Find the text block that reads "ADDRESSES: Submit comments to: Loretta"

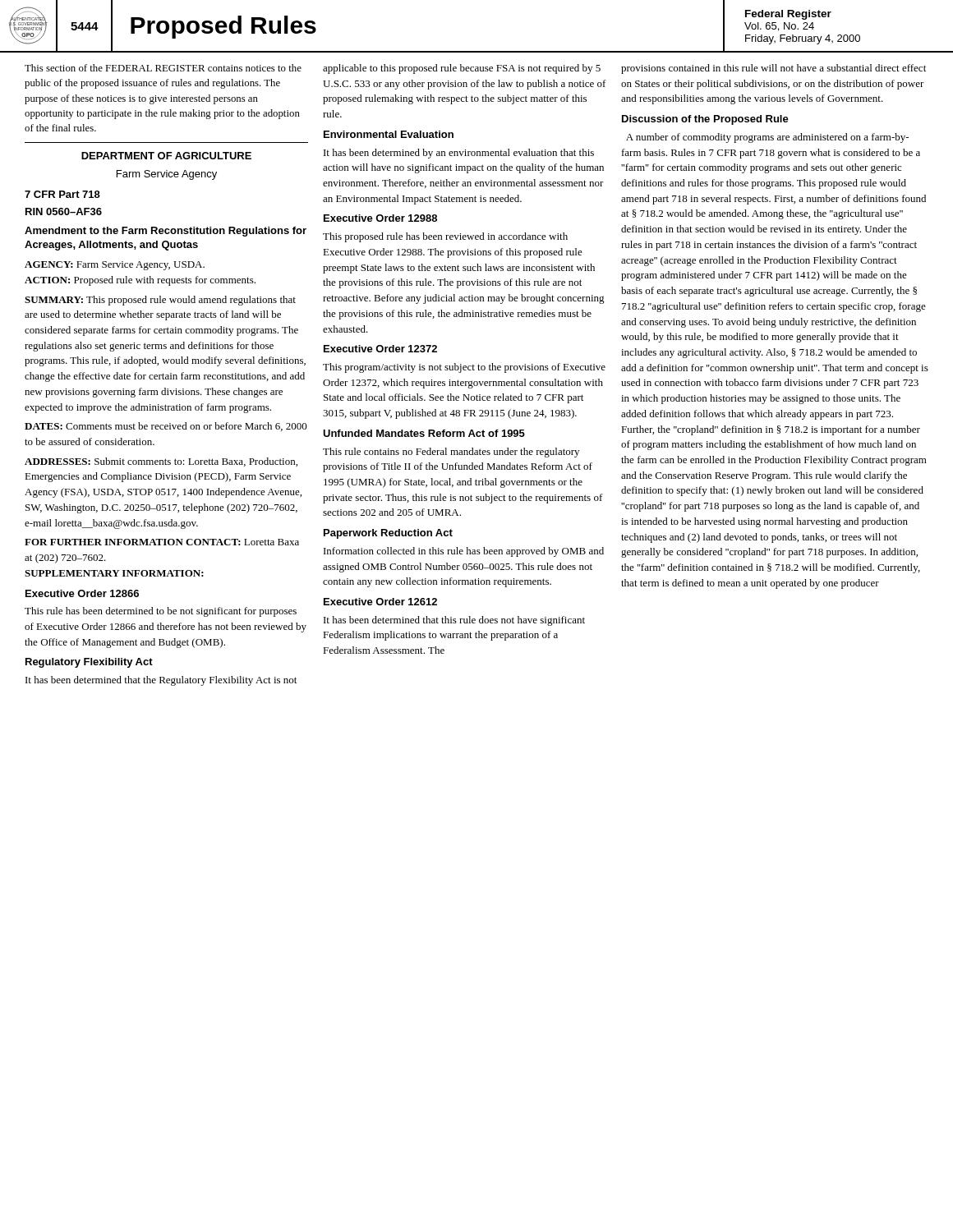164,492
